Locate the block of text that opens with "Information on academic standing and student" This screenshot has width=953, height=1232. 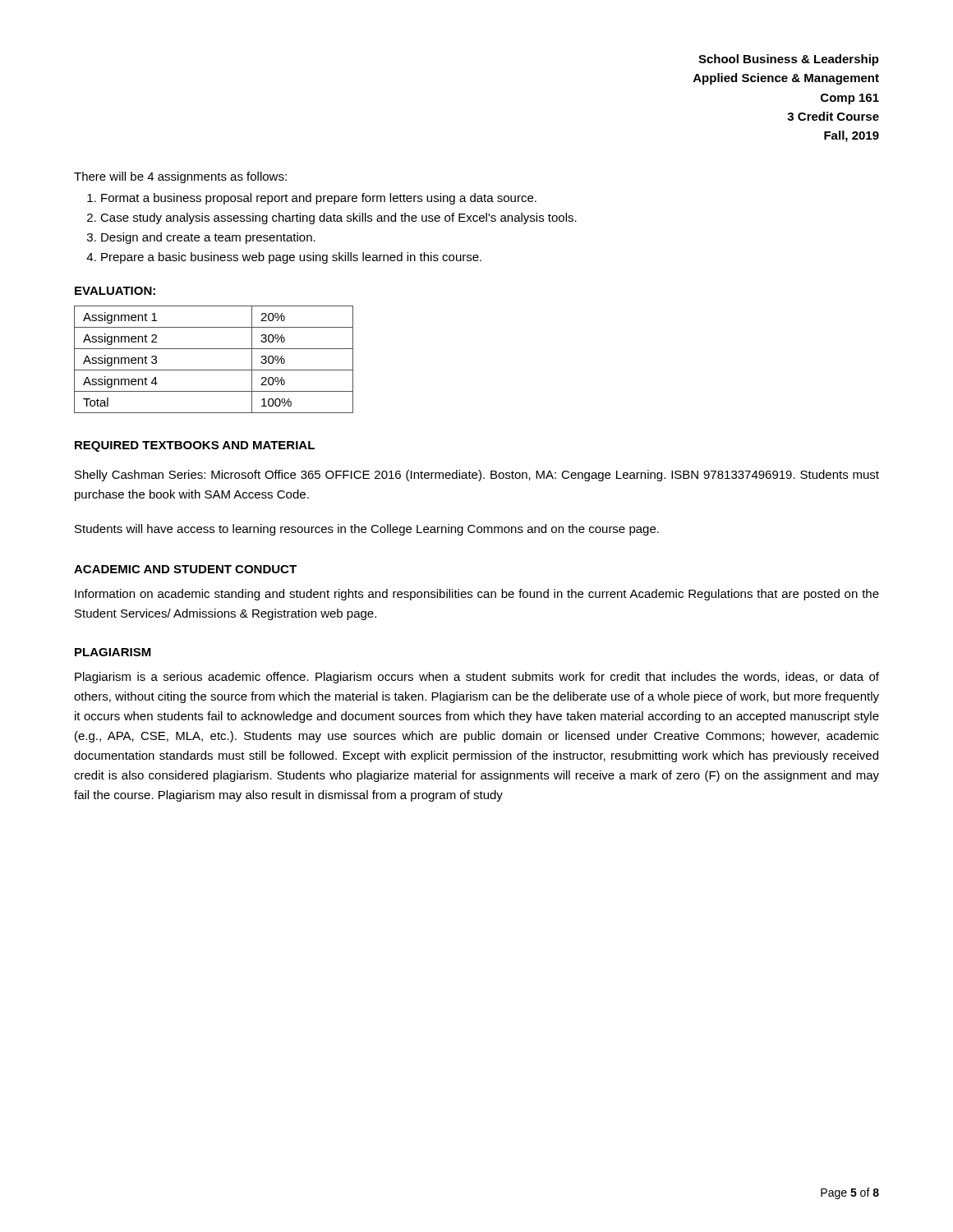[x=476, y=603]
